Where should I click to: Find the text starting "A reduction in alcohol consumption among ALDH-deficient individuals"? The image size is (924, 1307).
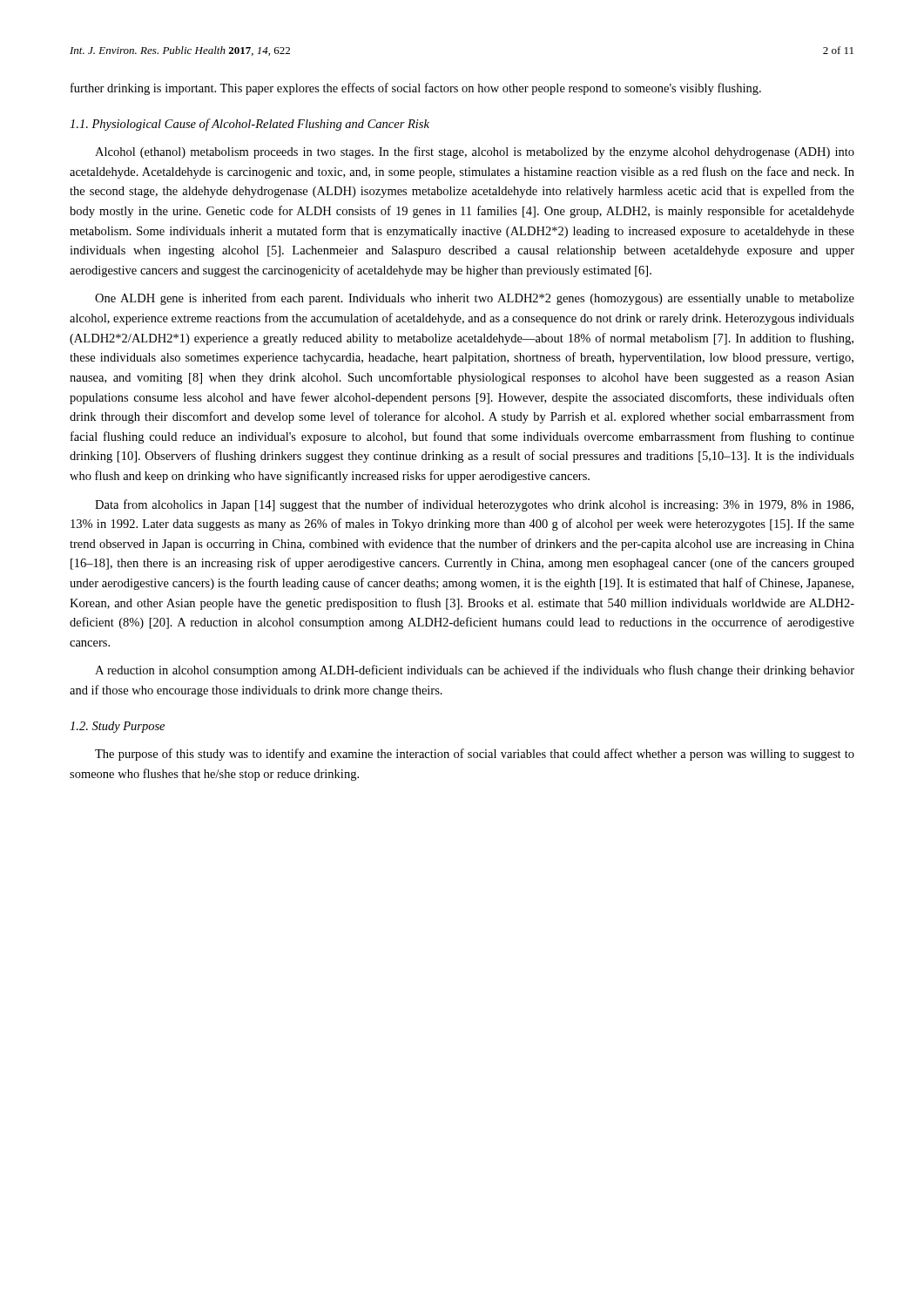point(462,680)
